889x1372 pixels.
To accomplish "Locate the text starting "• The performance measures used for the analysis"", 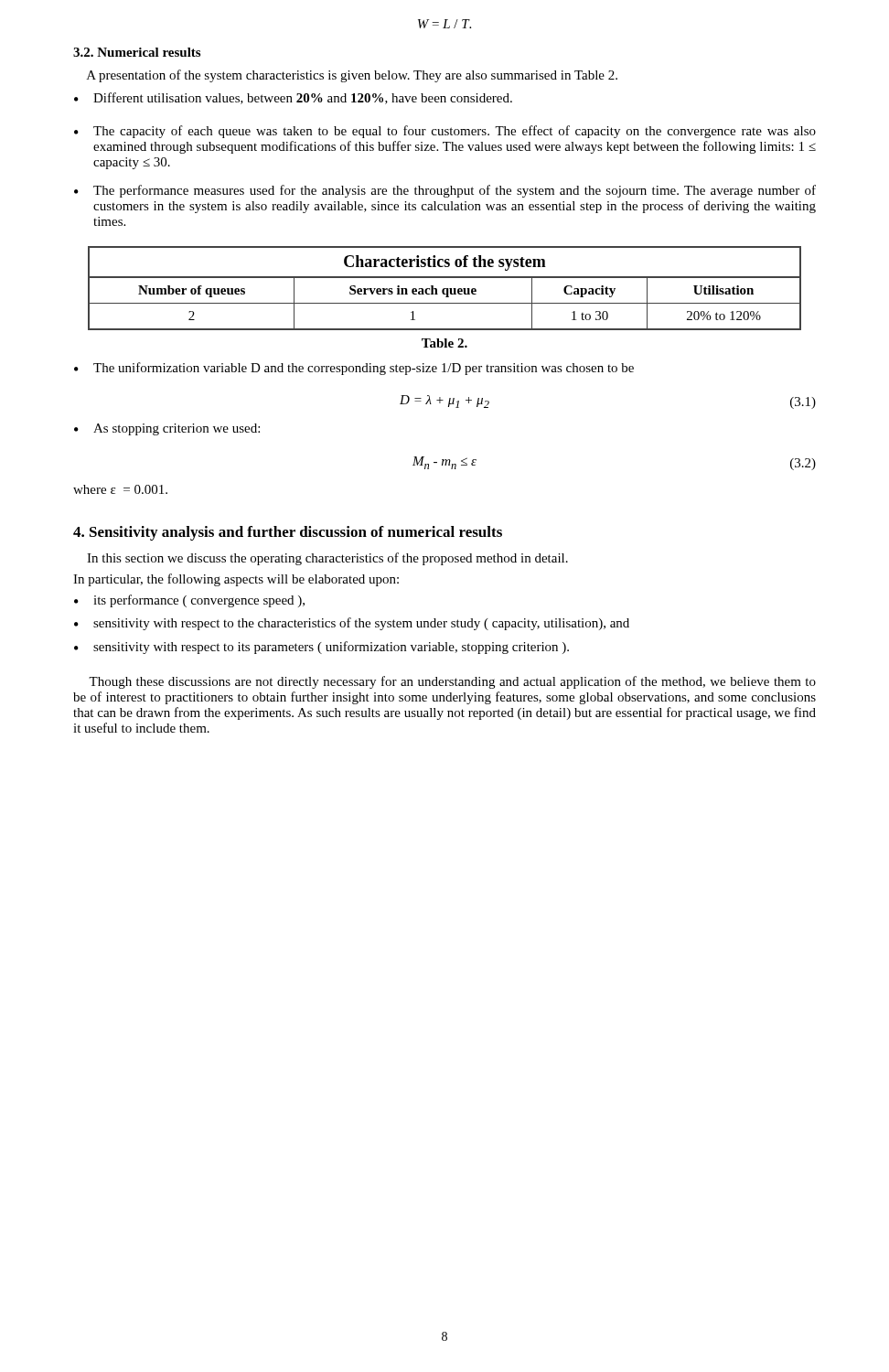I will click(x=444, y=206).
